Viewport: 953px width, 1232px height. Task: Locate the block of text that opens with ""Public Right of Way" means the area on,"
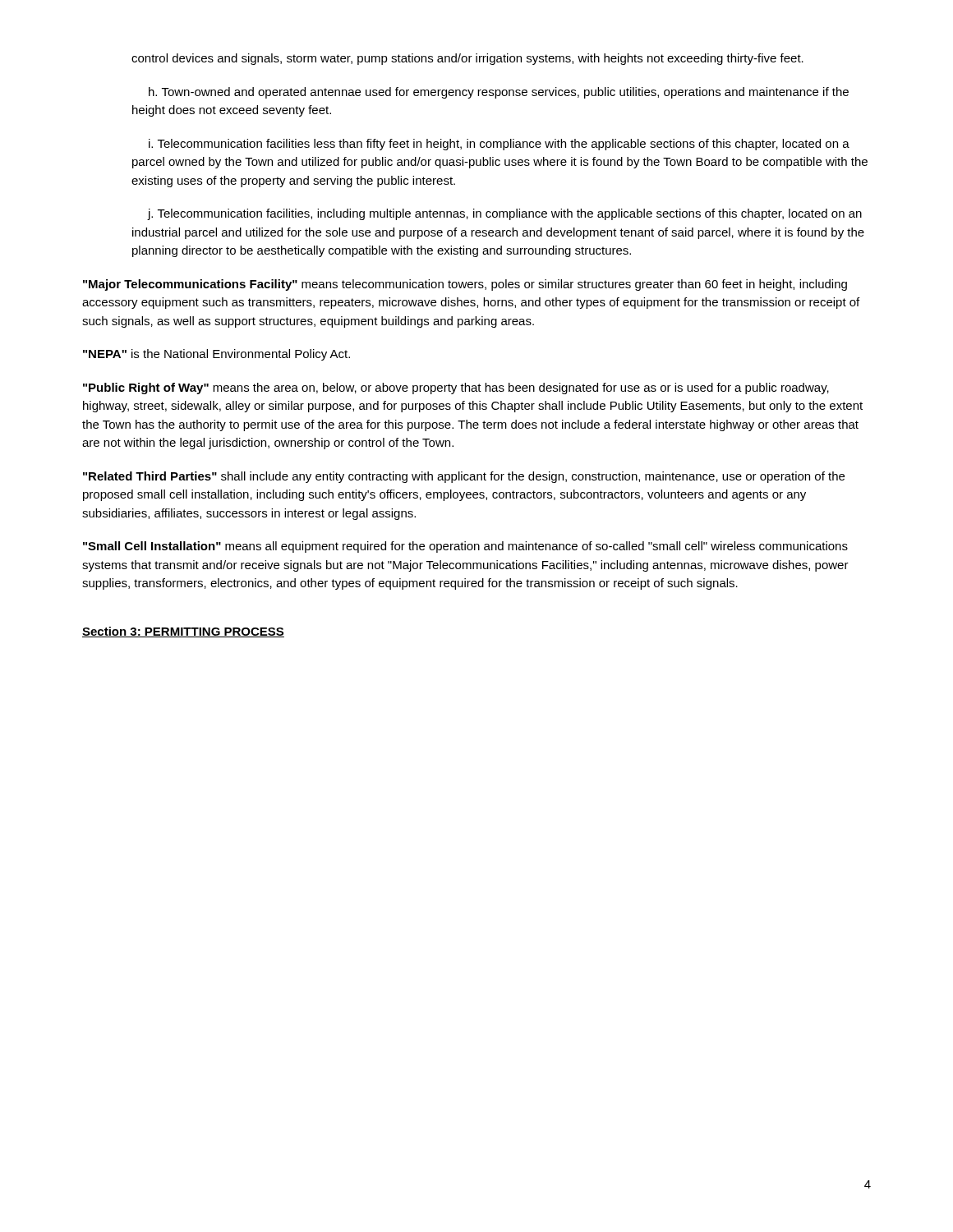pos(472,415)
